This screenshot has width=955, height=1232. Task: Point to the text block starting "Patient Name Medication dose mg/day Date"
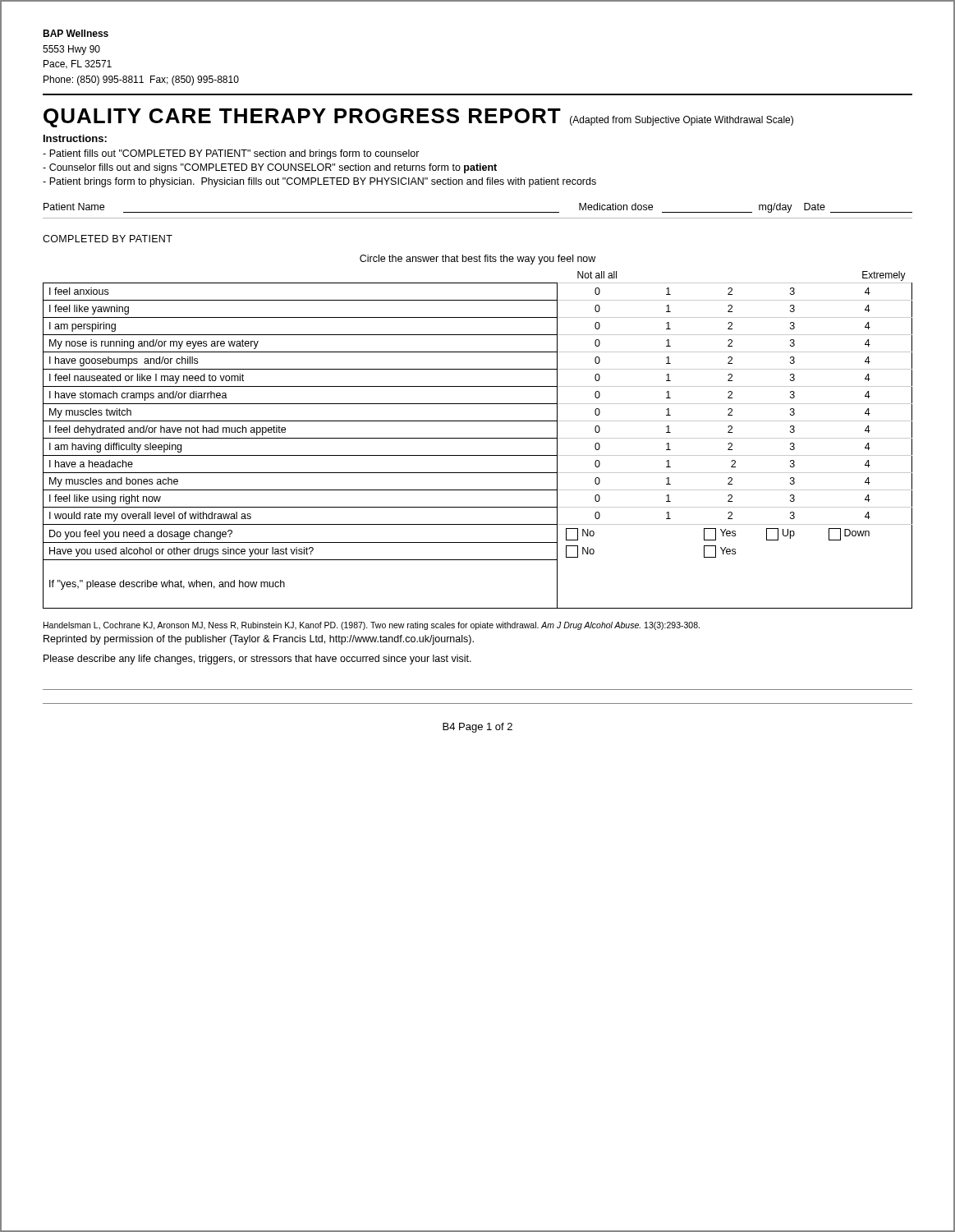(x=478, y=206)
